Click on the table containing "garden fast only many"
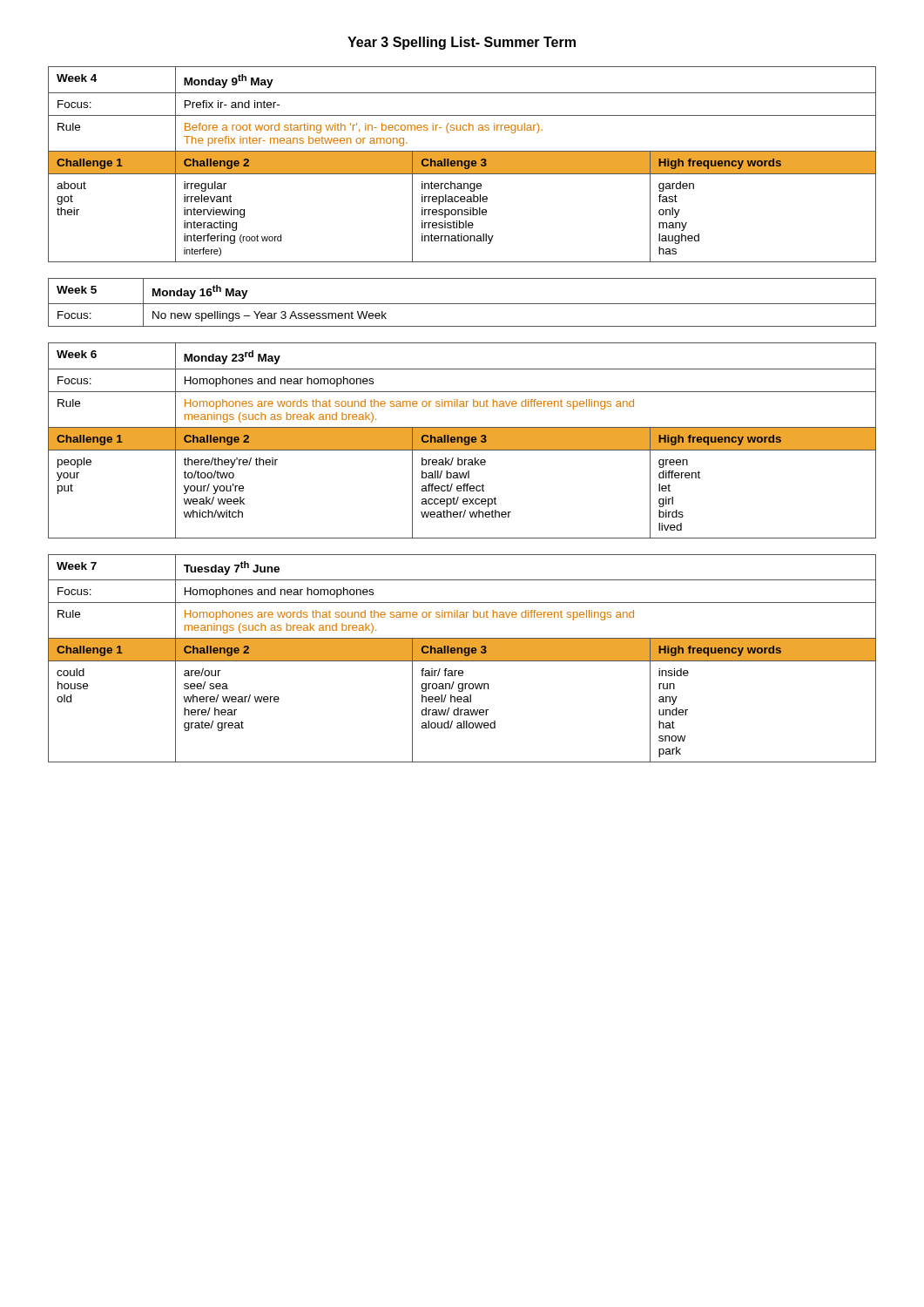 click(x=462, y=164)
